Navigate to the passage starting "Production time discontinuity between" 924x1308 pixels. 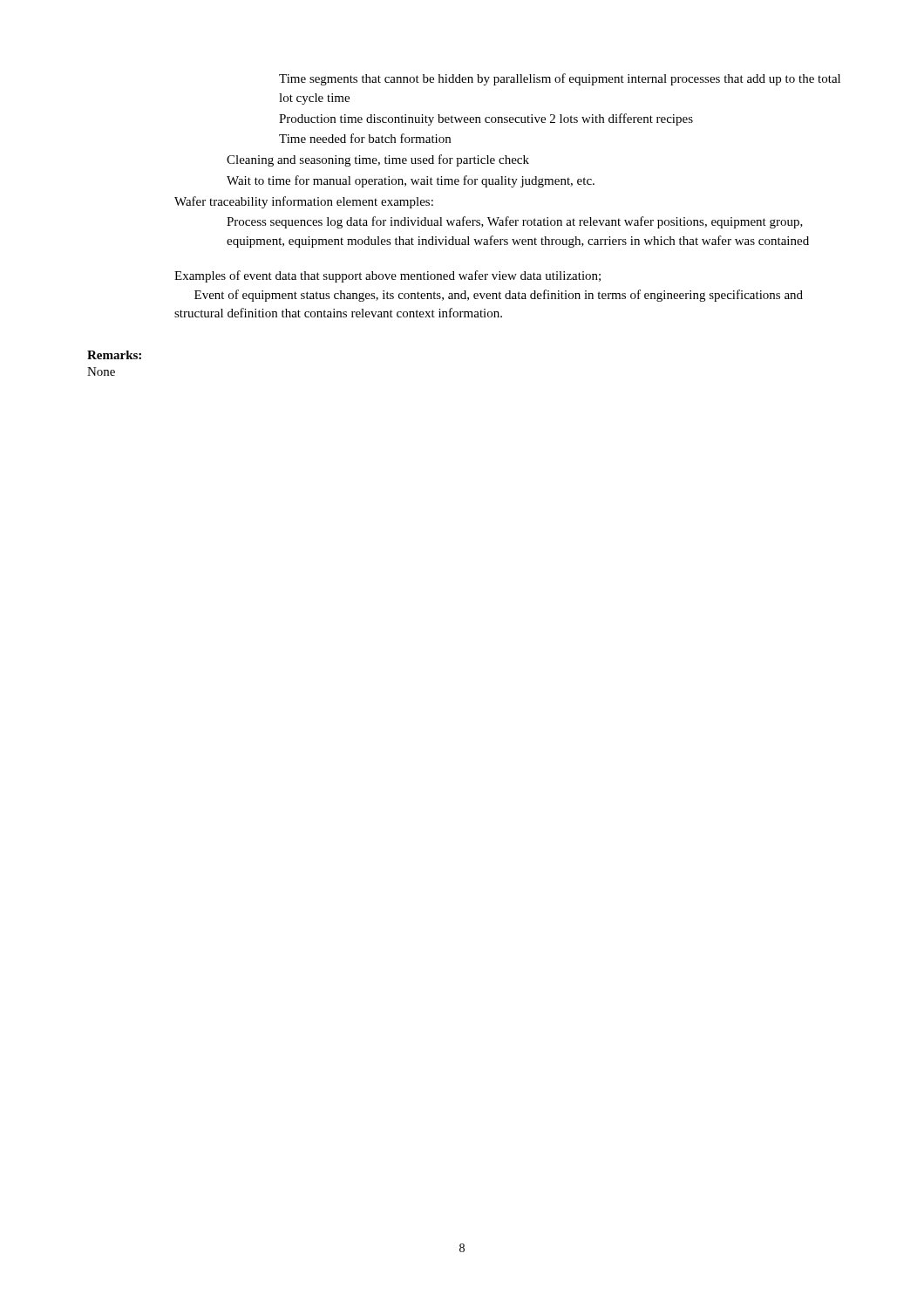(x=486, y=118)
